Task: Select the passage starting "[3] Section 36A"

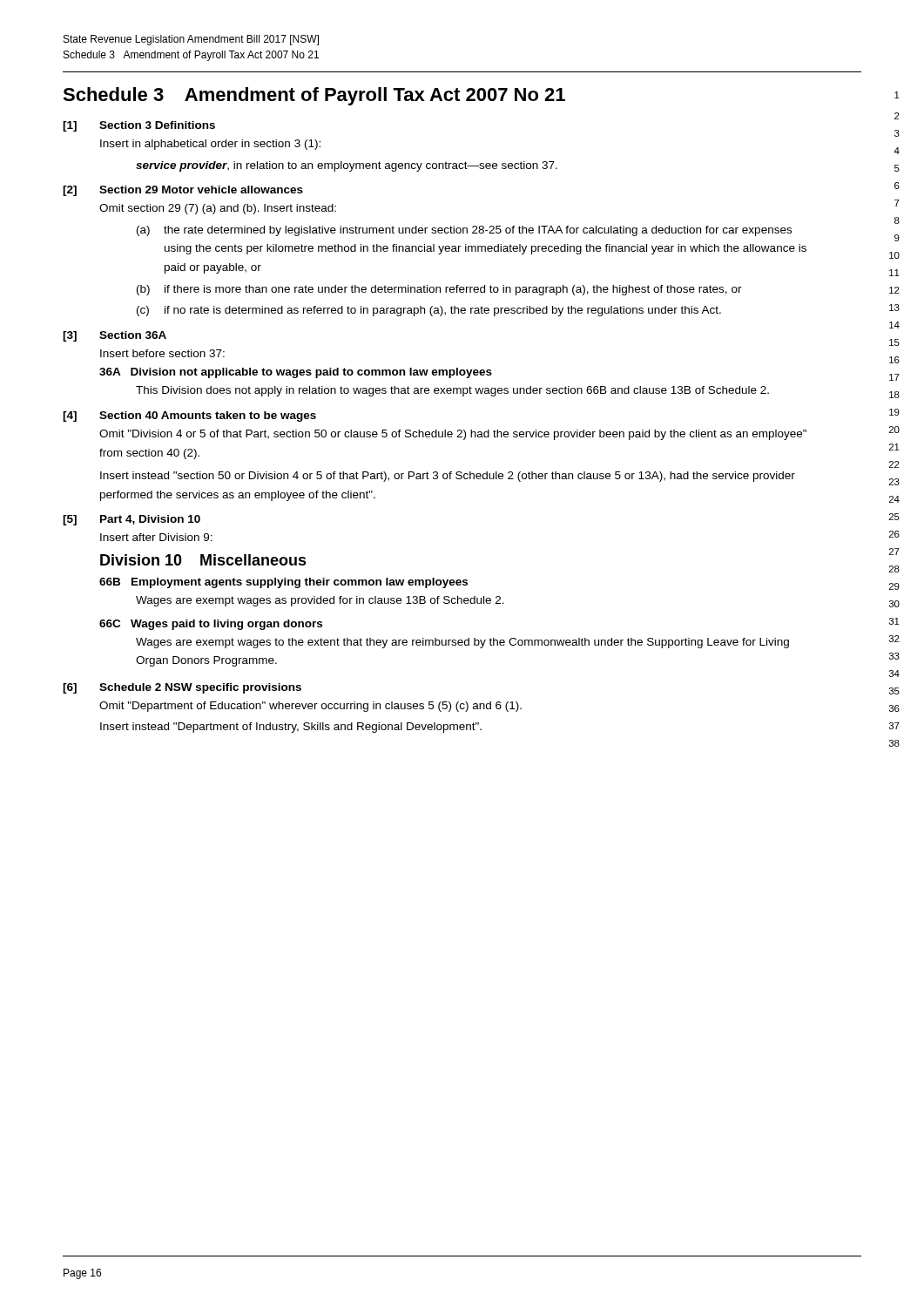Action: (115, 335)
